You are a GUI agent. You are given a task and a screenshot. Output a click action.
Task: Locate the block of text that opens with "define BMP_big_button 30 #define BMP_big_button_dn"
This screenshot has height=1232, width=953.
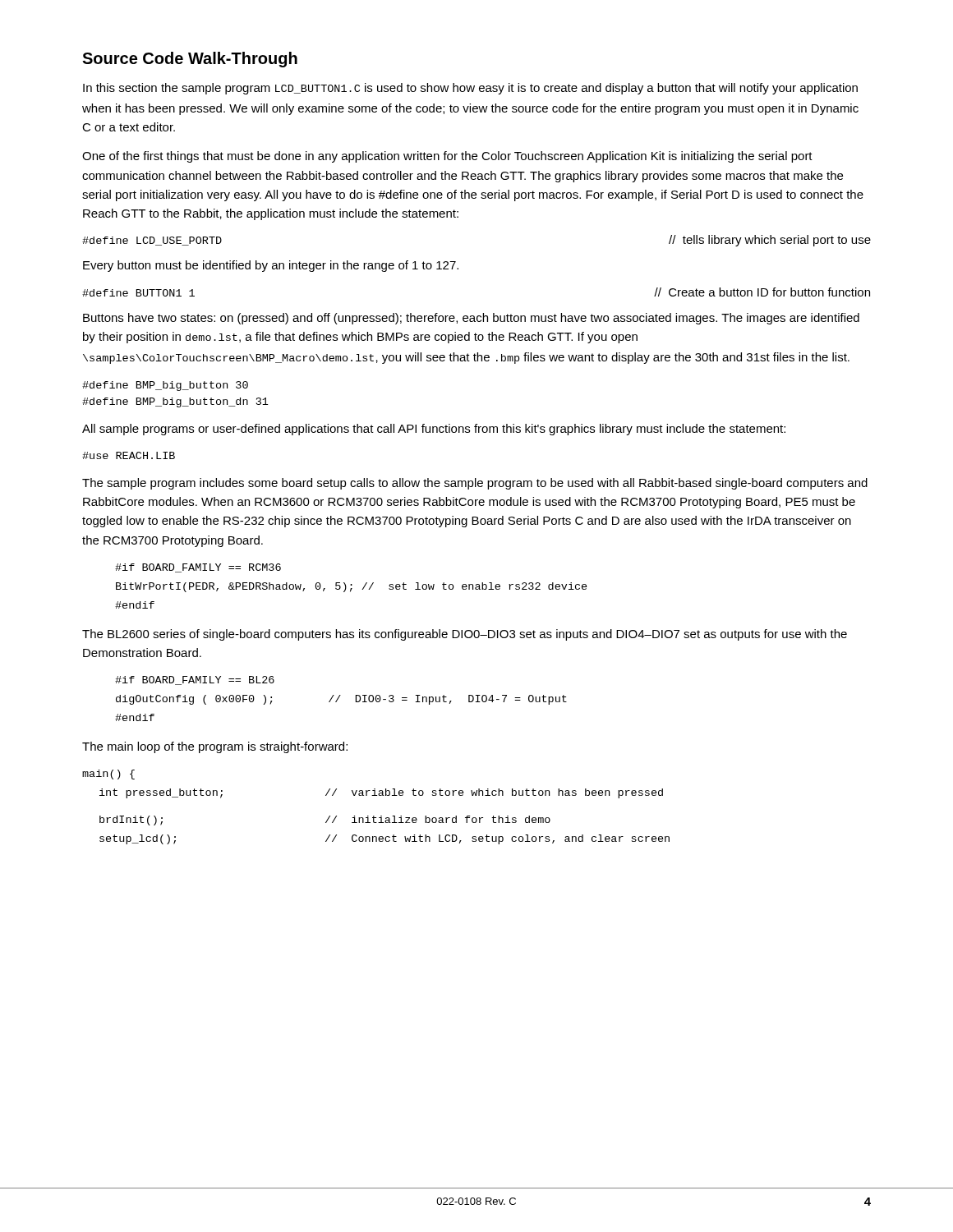pos(175,394)
